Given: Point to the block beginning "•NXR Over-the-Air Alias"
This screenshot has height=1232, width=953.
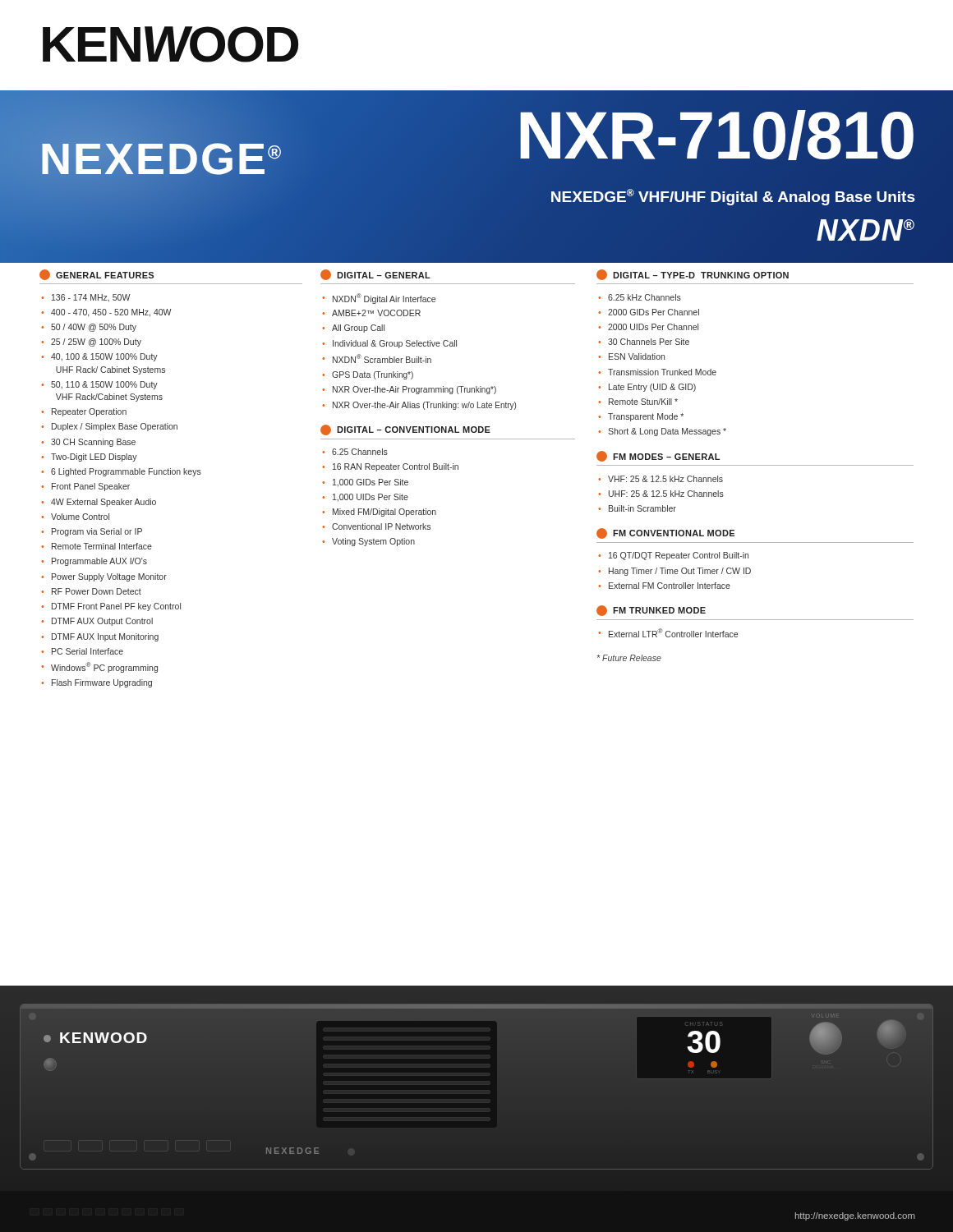Looking at the screenshot, I should (x=419, y=405).
